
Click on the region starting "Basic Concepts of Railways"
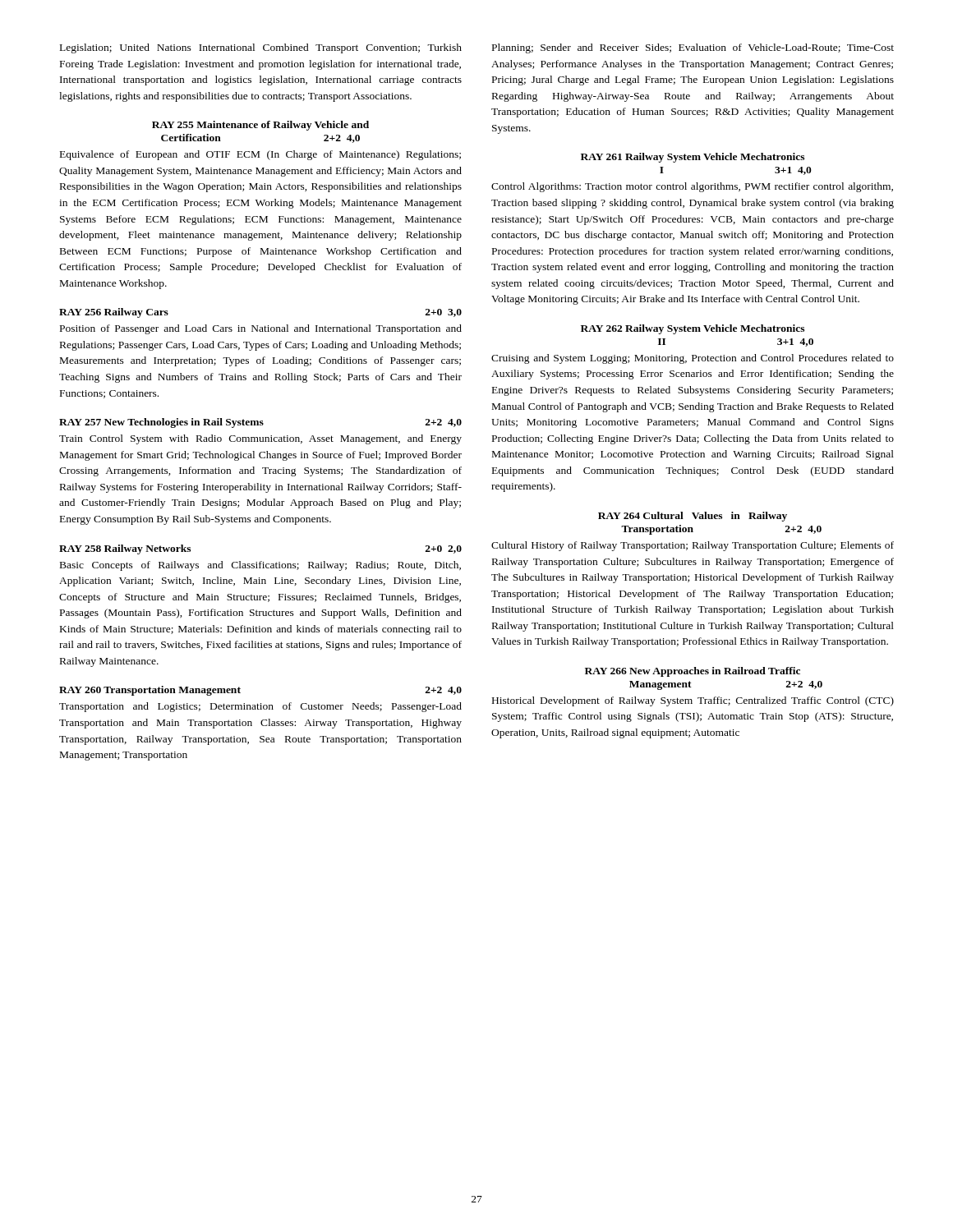pos(260,613)
